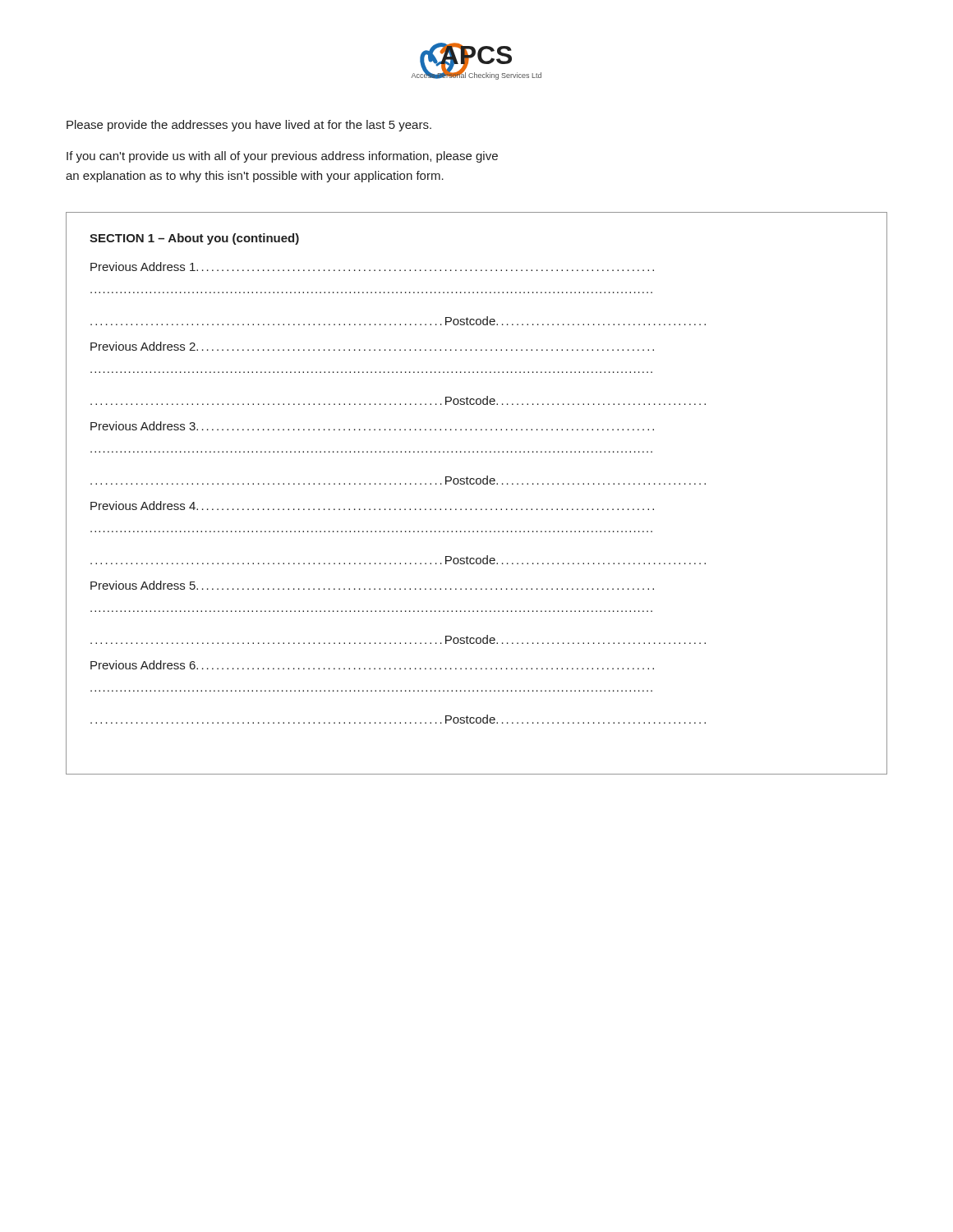Select the text block starting "Previous Address 5"

pyautogui.click(x=373, y=585)
